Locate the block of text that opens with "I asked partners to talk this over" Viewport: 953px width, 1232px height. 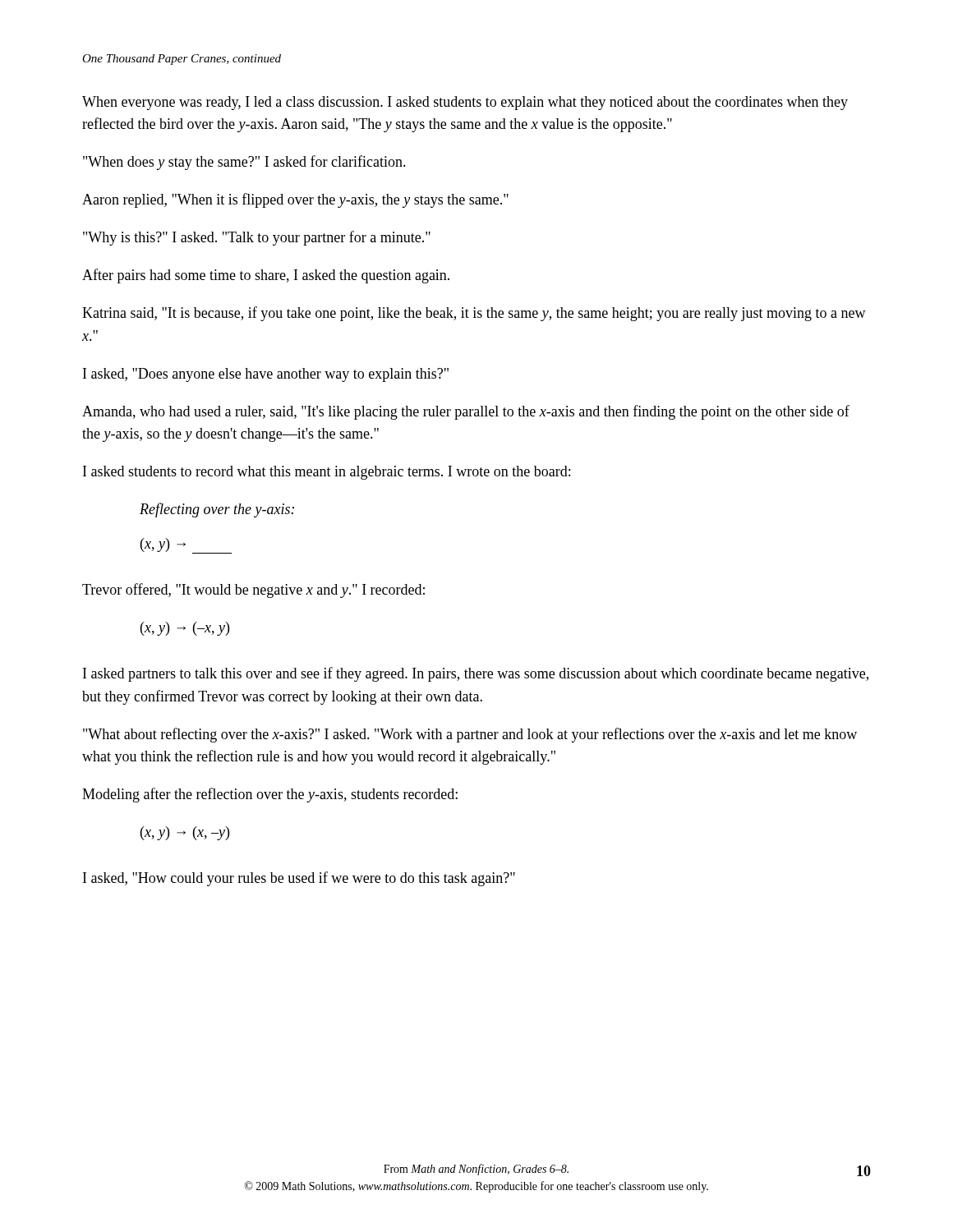[x=476, y=685]
